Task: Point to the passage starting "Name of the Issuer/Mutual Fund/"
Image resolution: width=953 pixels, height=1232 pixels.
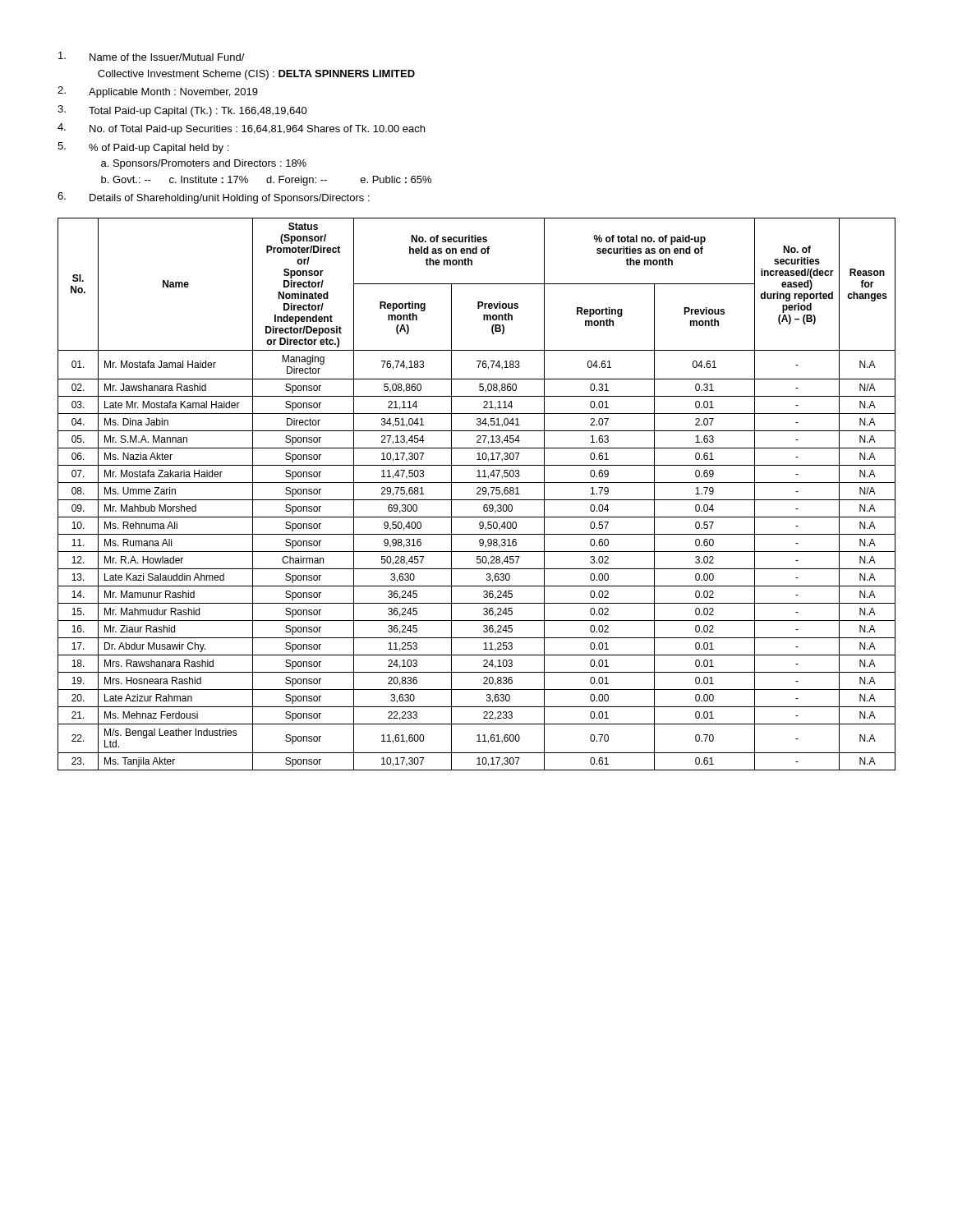Action: tap(236, 65)
